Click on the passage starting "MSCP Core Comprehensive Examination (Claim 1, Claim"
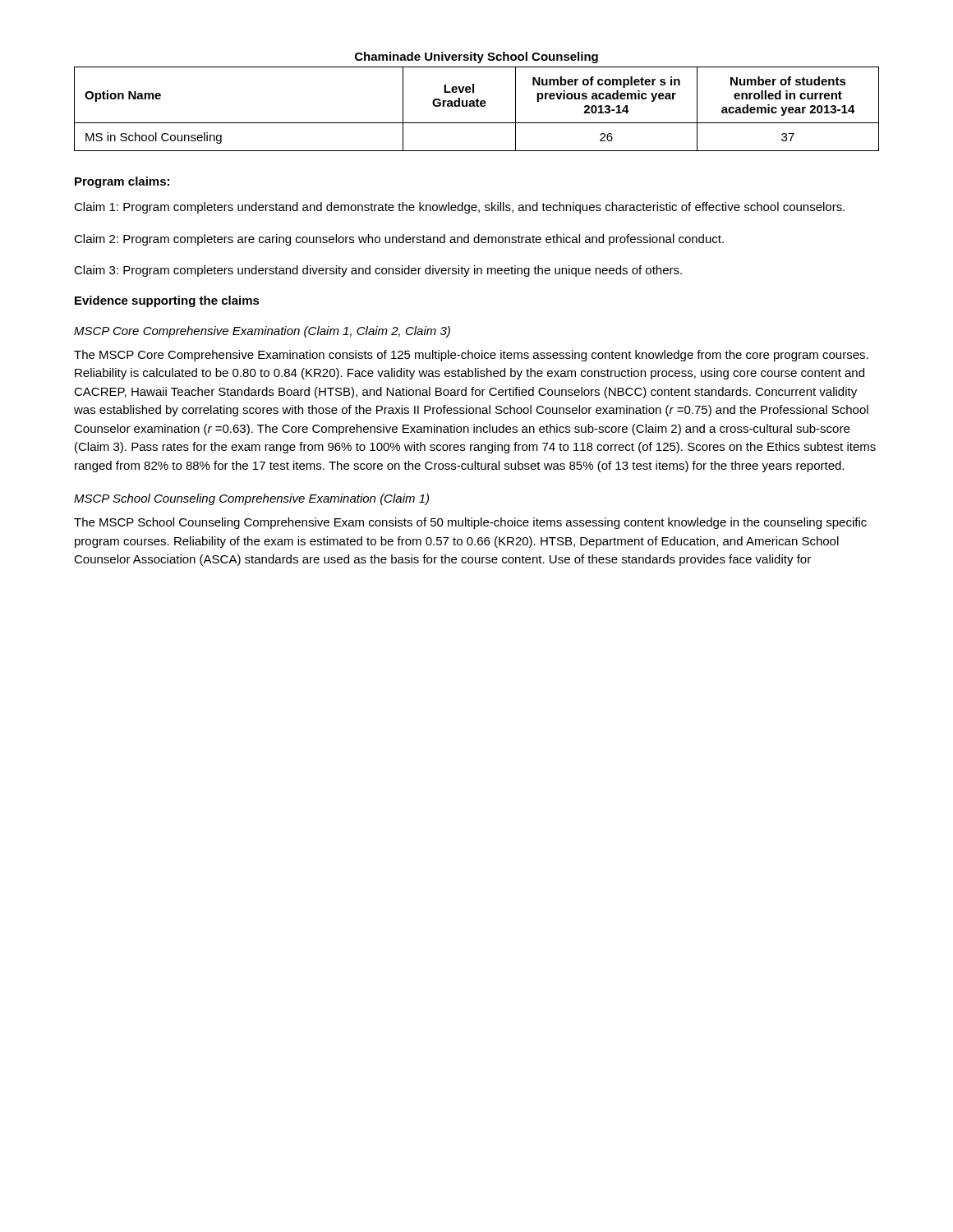The image size is (953, 1232). point(262,330)
